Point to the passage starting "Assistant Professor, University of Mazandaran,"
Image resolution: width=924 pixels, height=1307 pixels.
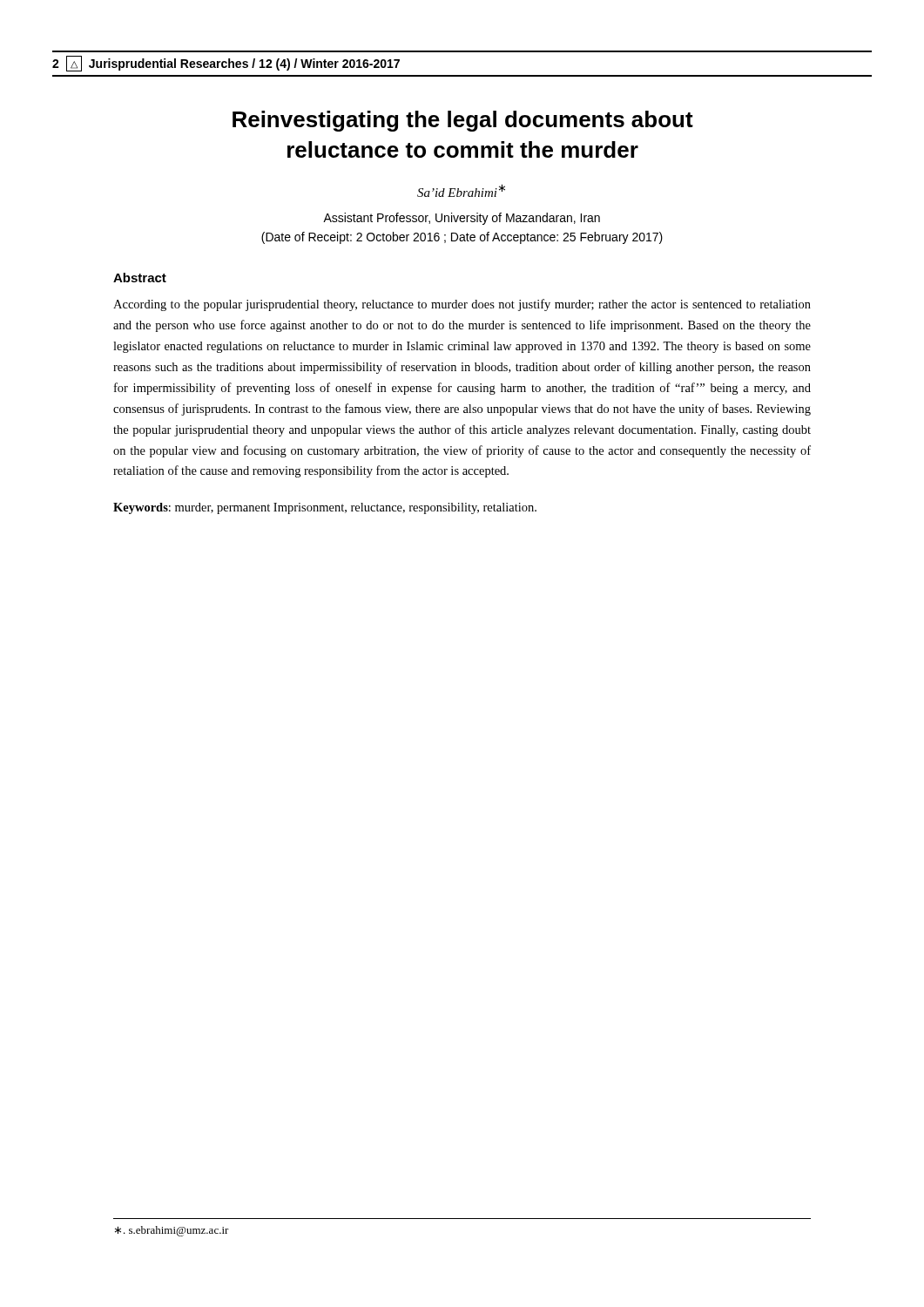pos(462,227)
